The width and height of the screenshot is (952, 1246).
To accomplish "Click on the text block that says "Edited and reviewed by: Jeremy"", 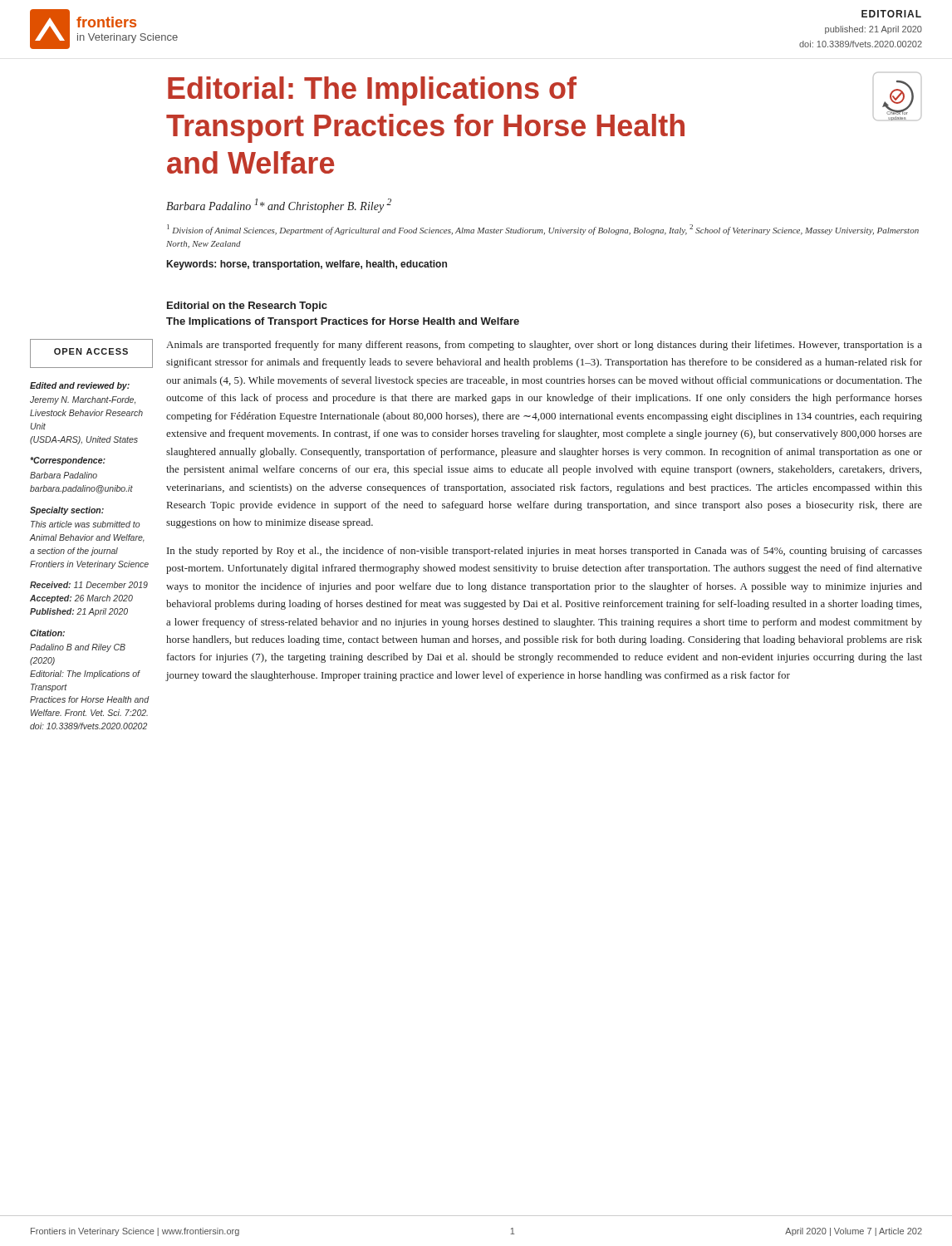I will click(91, 412).
